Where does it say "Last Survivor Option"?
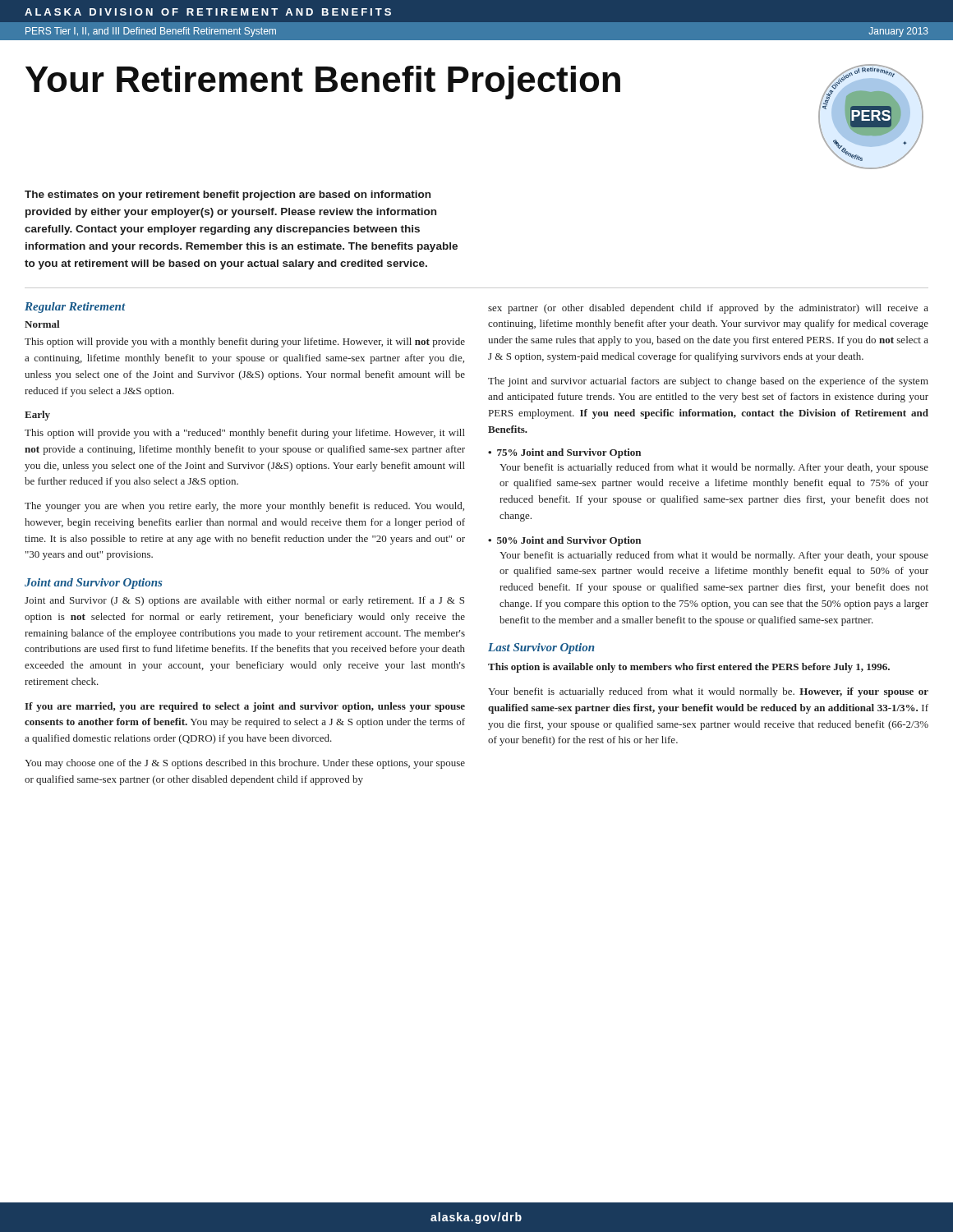The height and width of the screenshot is (1232, 953). (541, 647)
